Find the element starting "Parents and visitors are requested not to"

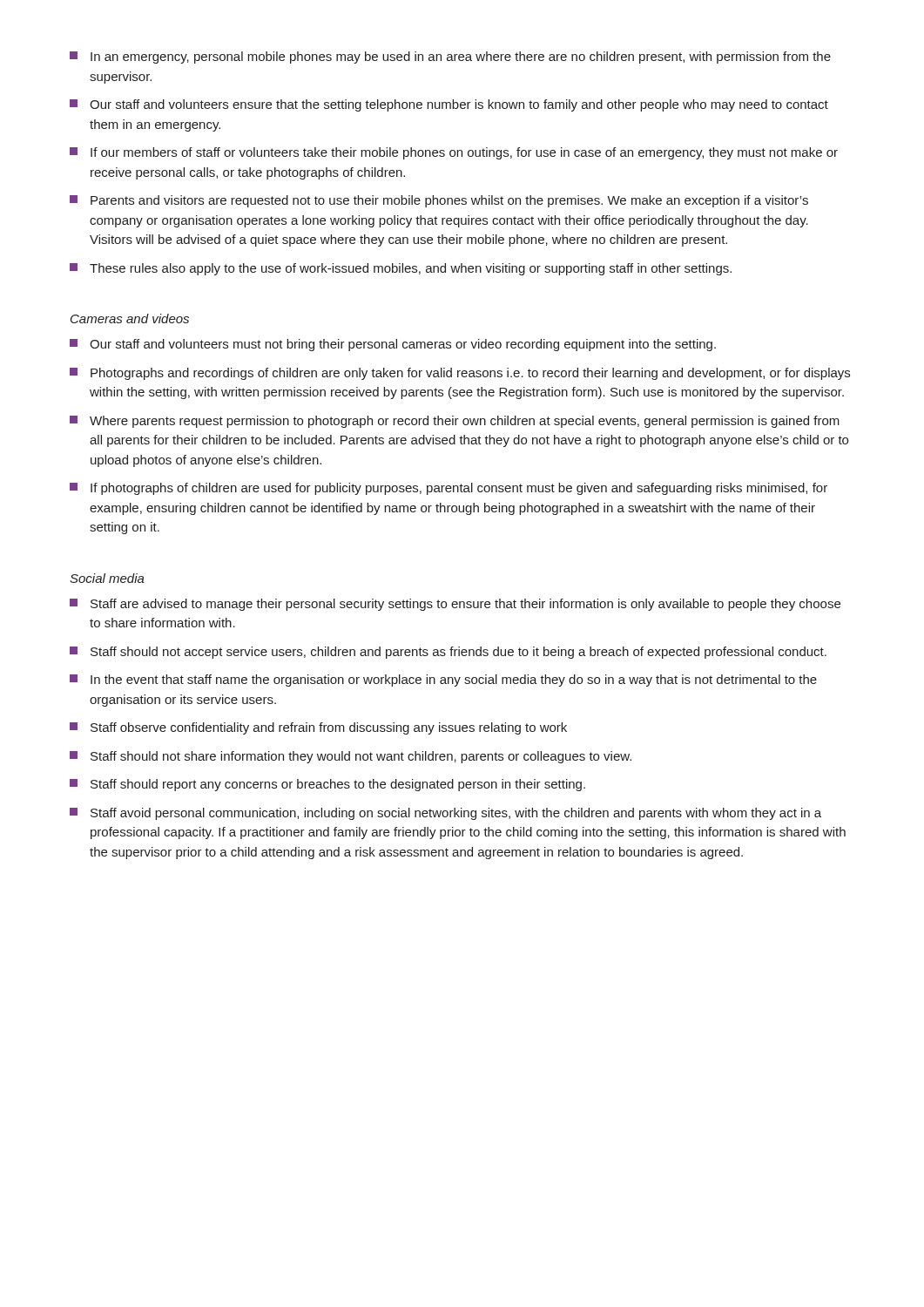click(x=462, y=220)
